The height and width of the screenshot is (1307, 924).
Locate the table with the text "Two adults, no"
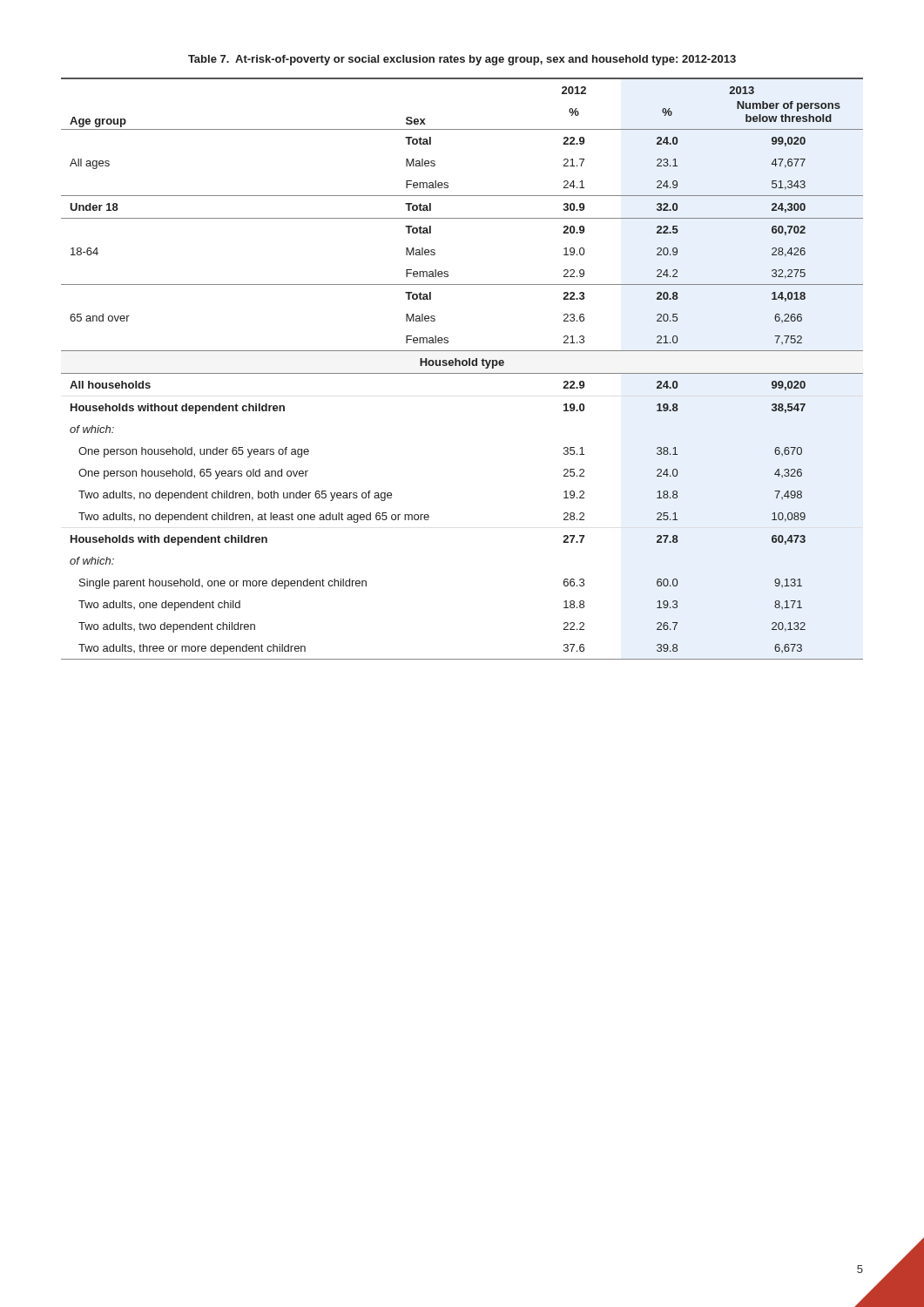[462, 369]
